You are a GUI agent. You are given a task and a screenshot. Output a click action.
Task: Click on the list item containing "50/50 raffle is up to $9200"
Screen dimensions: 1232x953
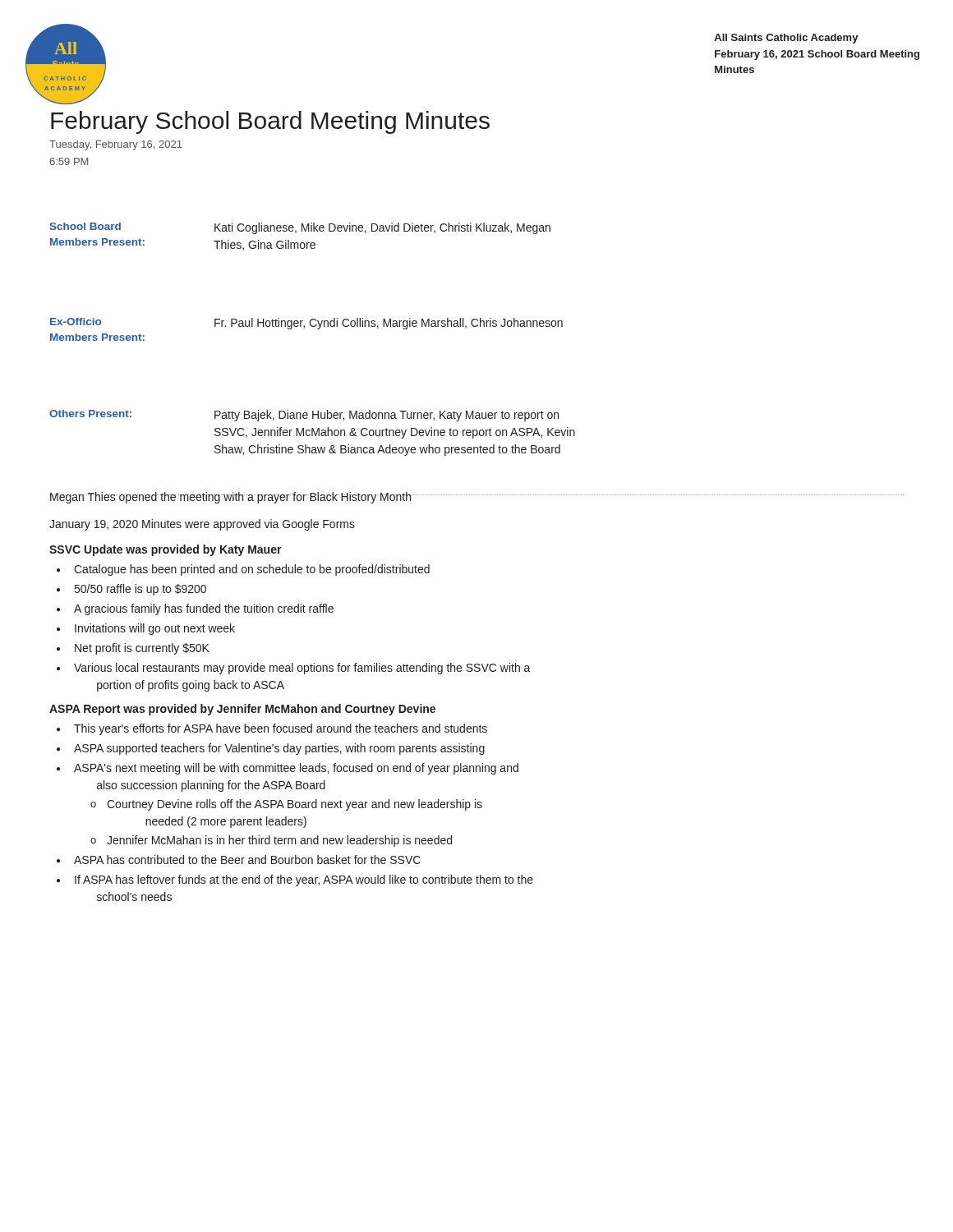(140, 589)
